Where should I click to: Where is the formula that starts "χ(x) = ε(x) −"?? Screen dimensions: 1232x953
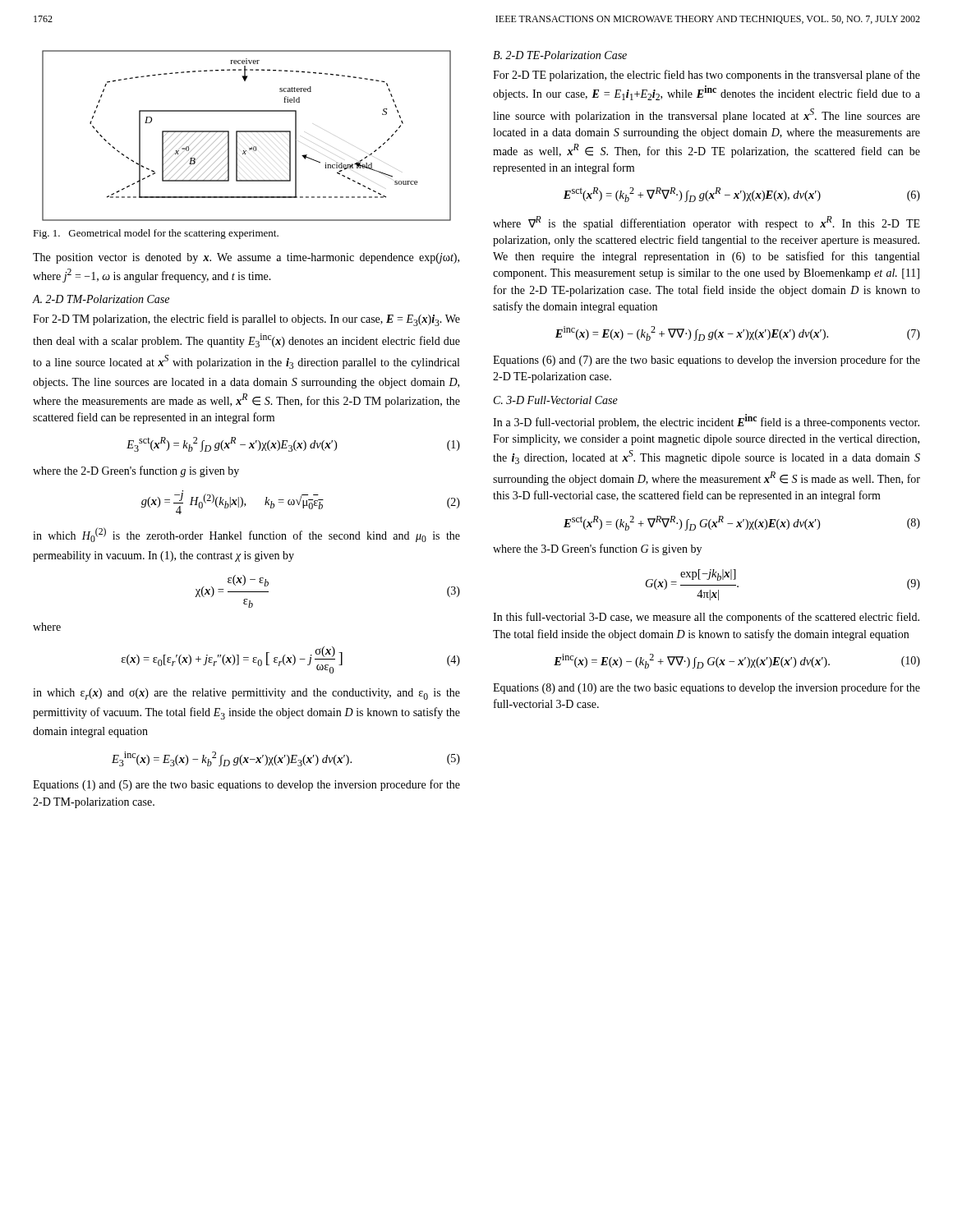246,592
